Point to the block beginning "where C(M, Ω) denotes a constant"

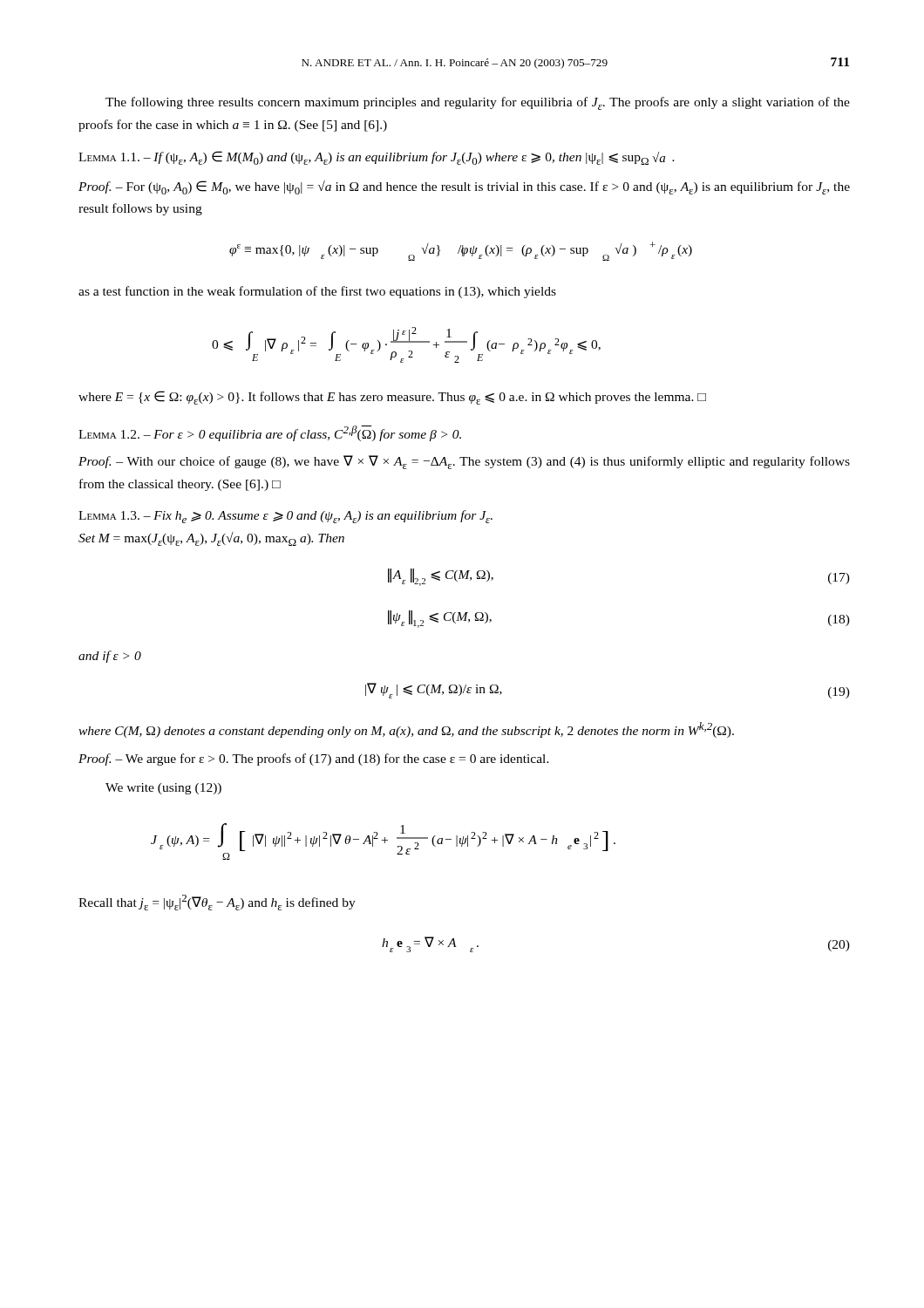click(407, 728)
